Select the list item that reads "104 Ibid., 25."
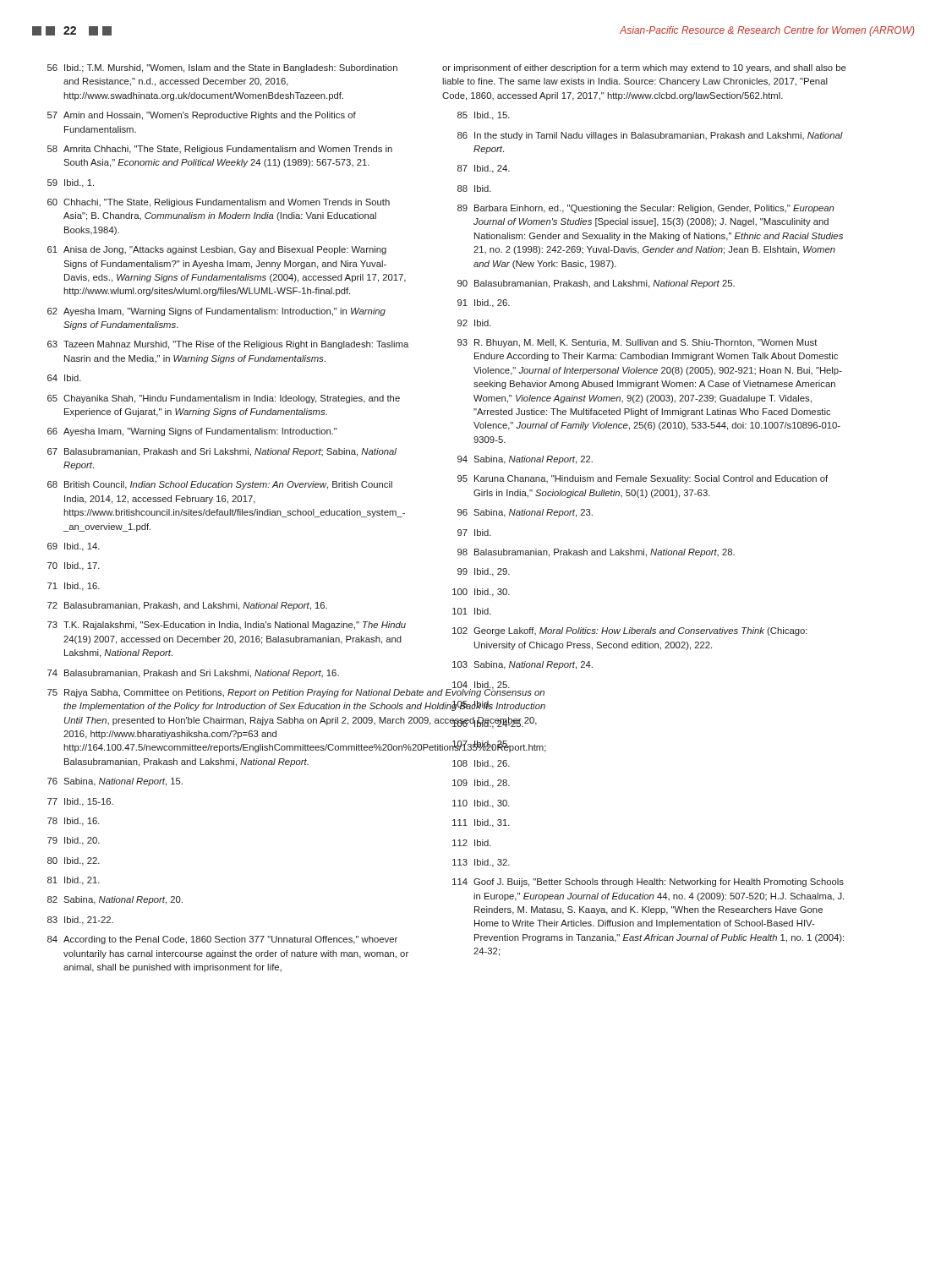This screenshot has height=1268, width=952. (x=493, y=686)
